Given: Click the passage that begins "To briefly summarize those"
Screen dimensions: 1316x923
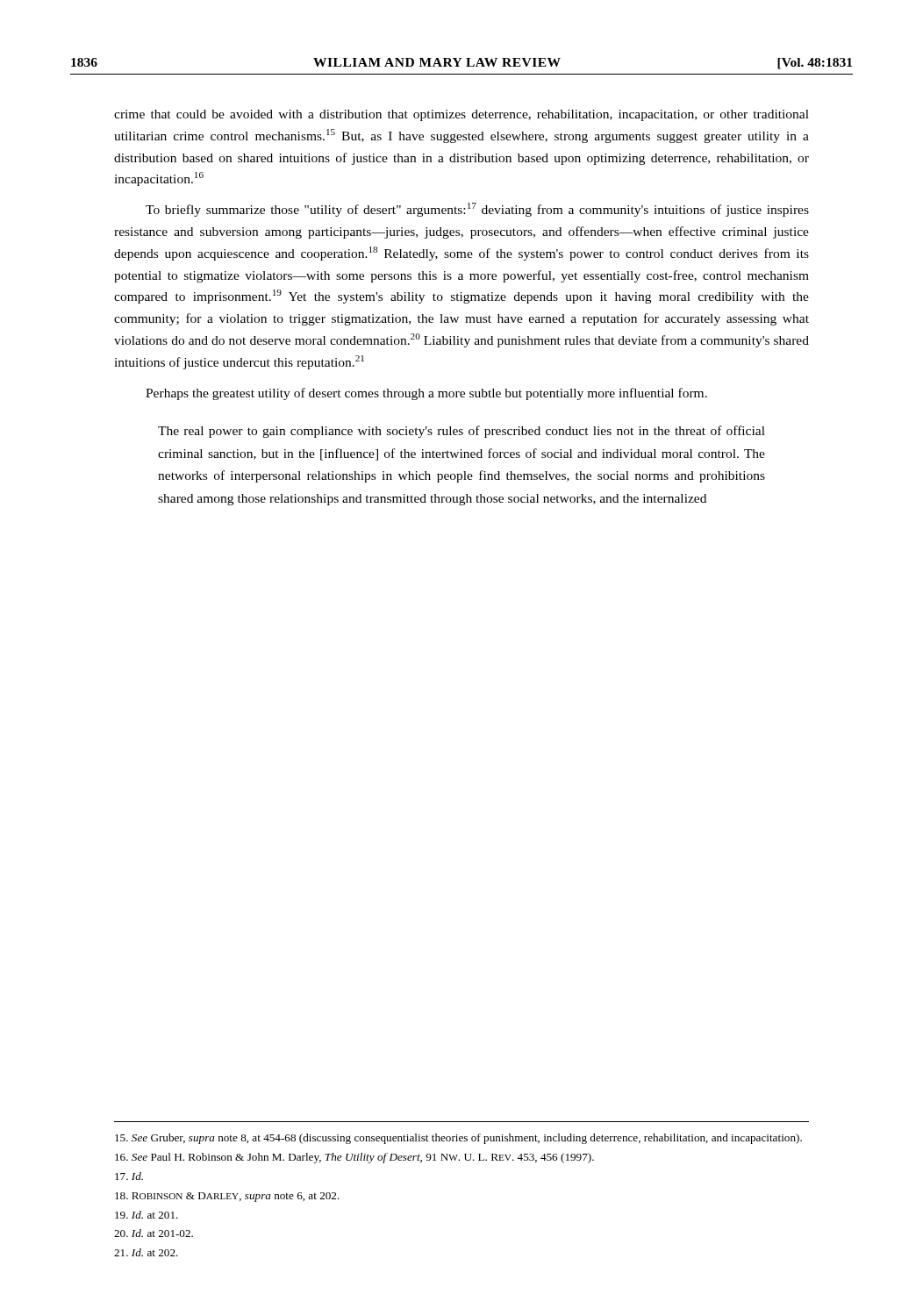Looking at the screenshot, I should click(x=462, y=285).
